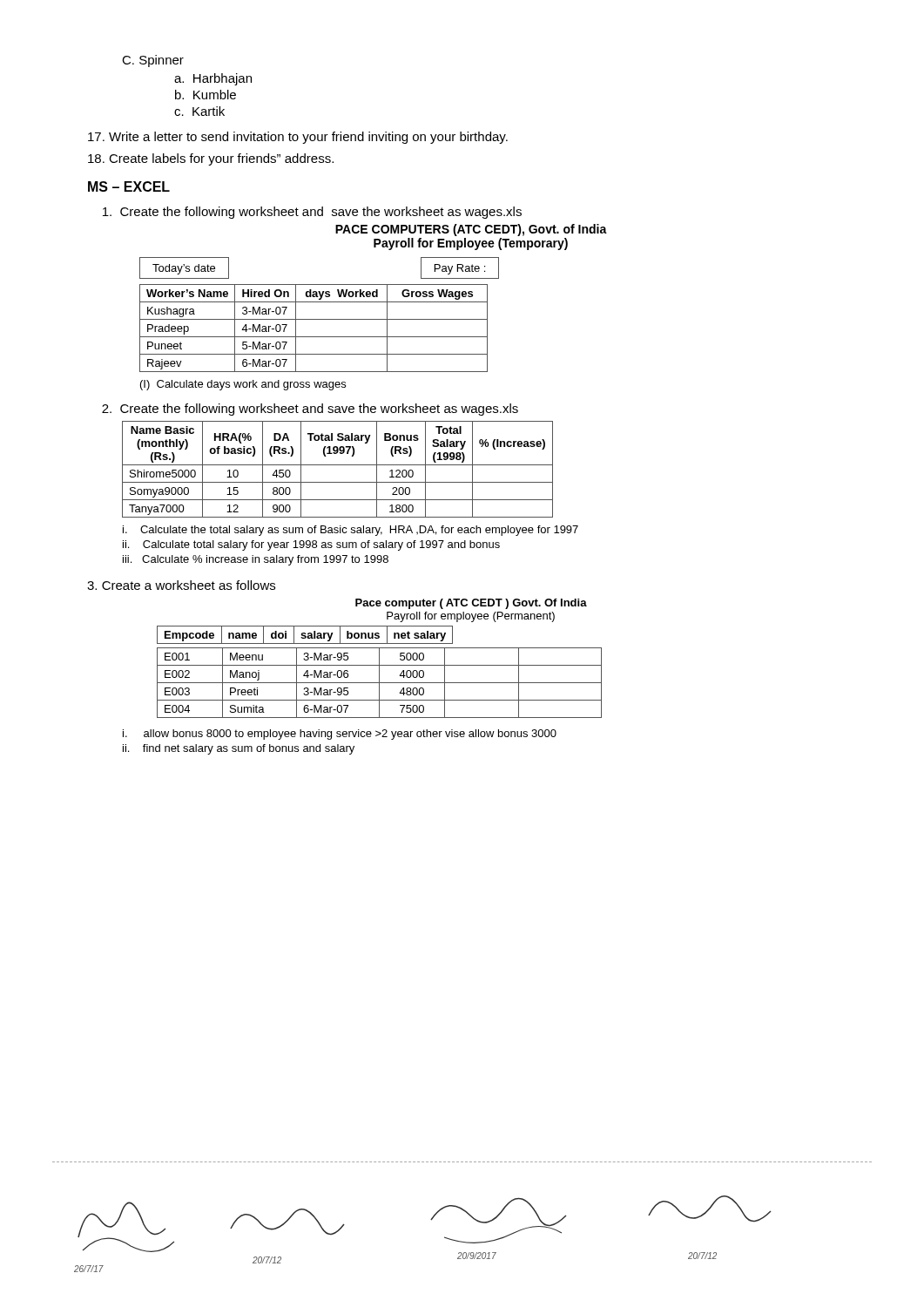Navigate to the passage starting "Create labels for your friends” address."
924x1307 pixels.
(211, 158)
